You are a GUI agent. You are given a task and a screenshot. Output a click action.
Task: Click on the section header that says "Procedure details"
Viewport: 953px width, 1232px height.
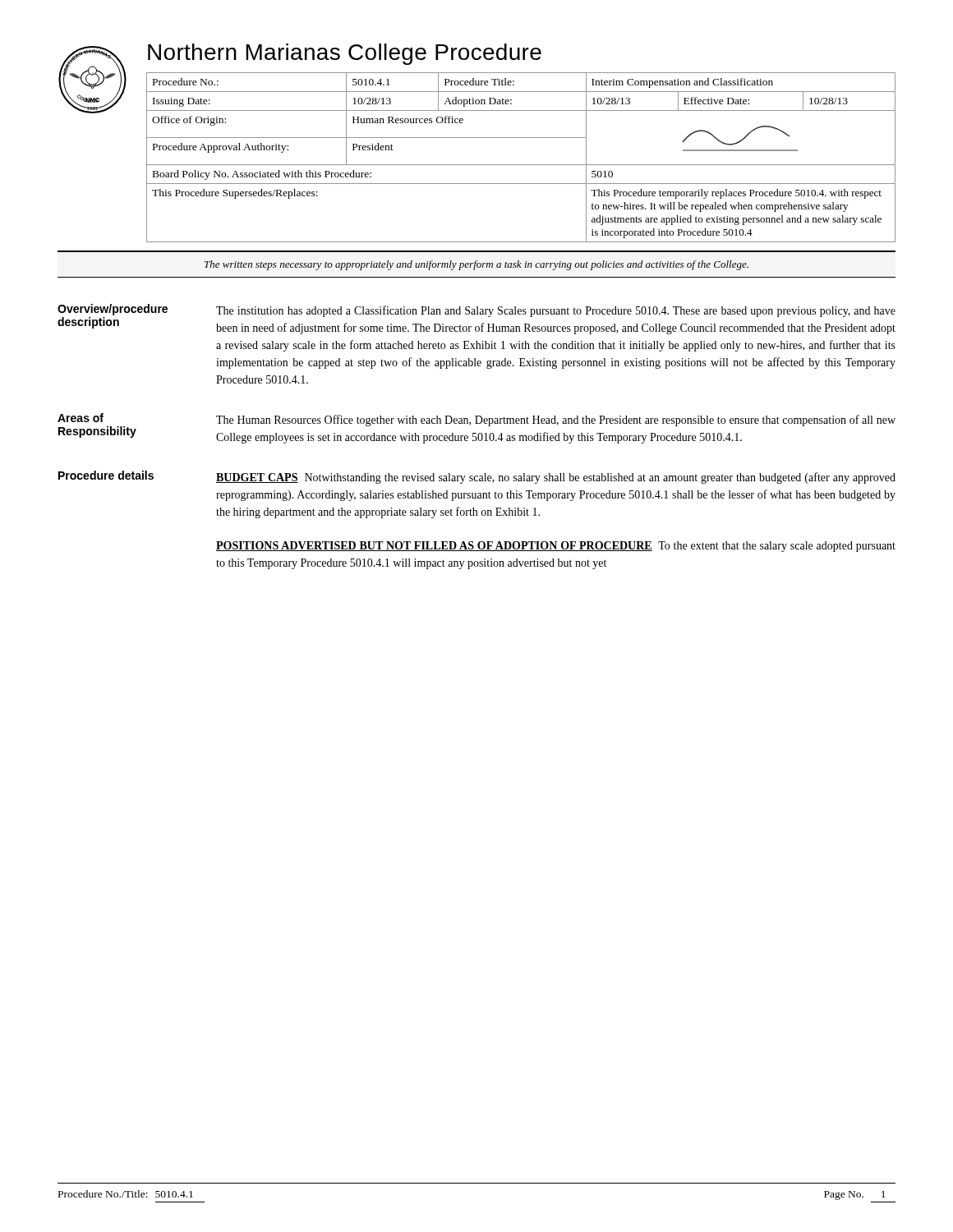coord(106,476)
